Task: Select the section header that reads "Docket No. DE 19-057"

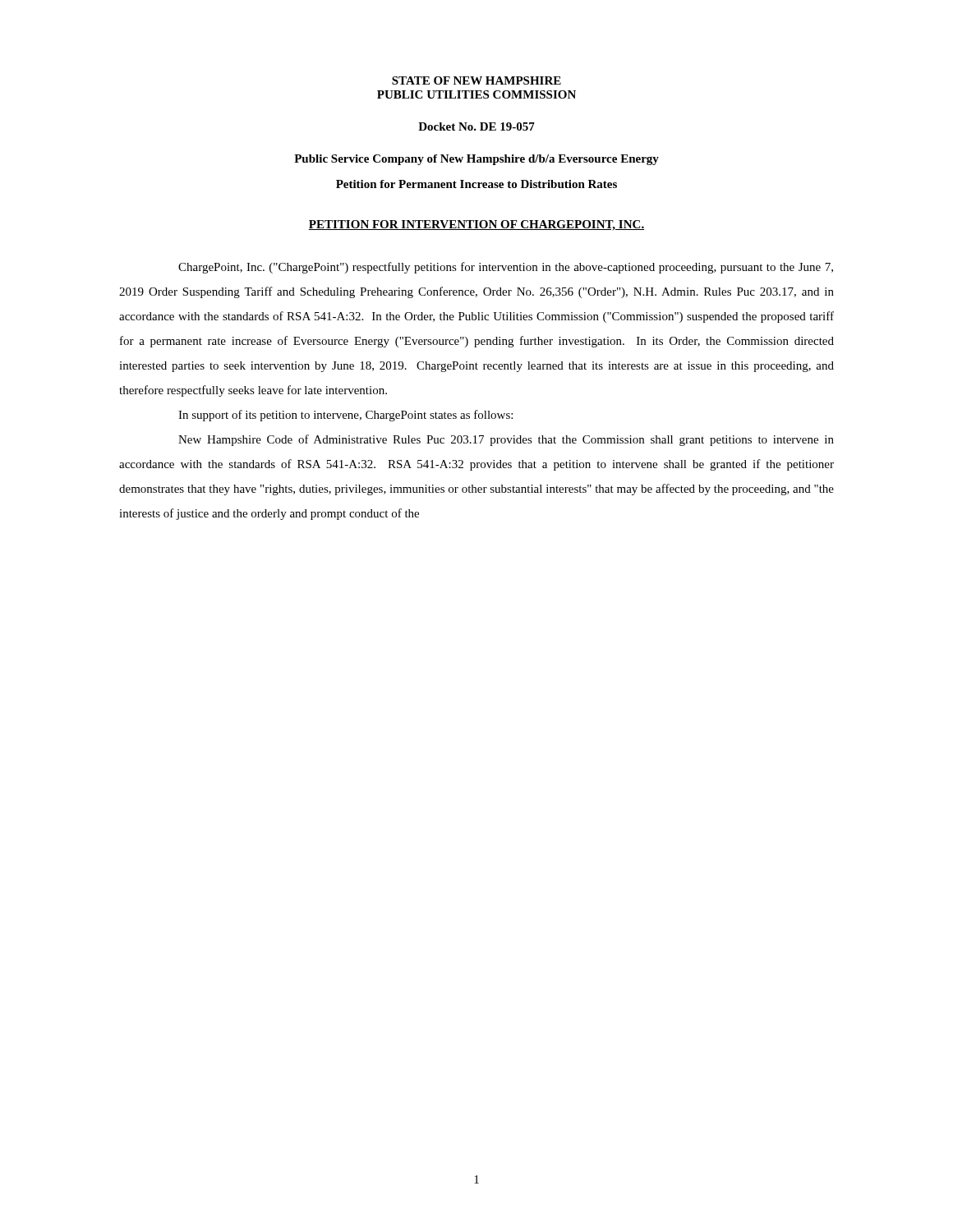Action: [x=476, y=126]
